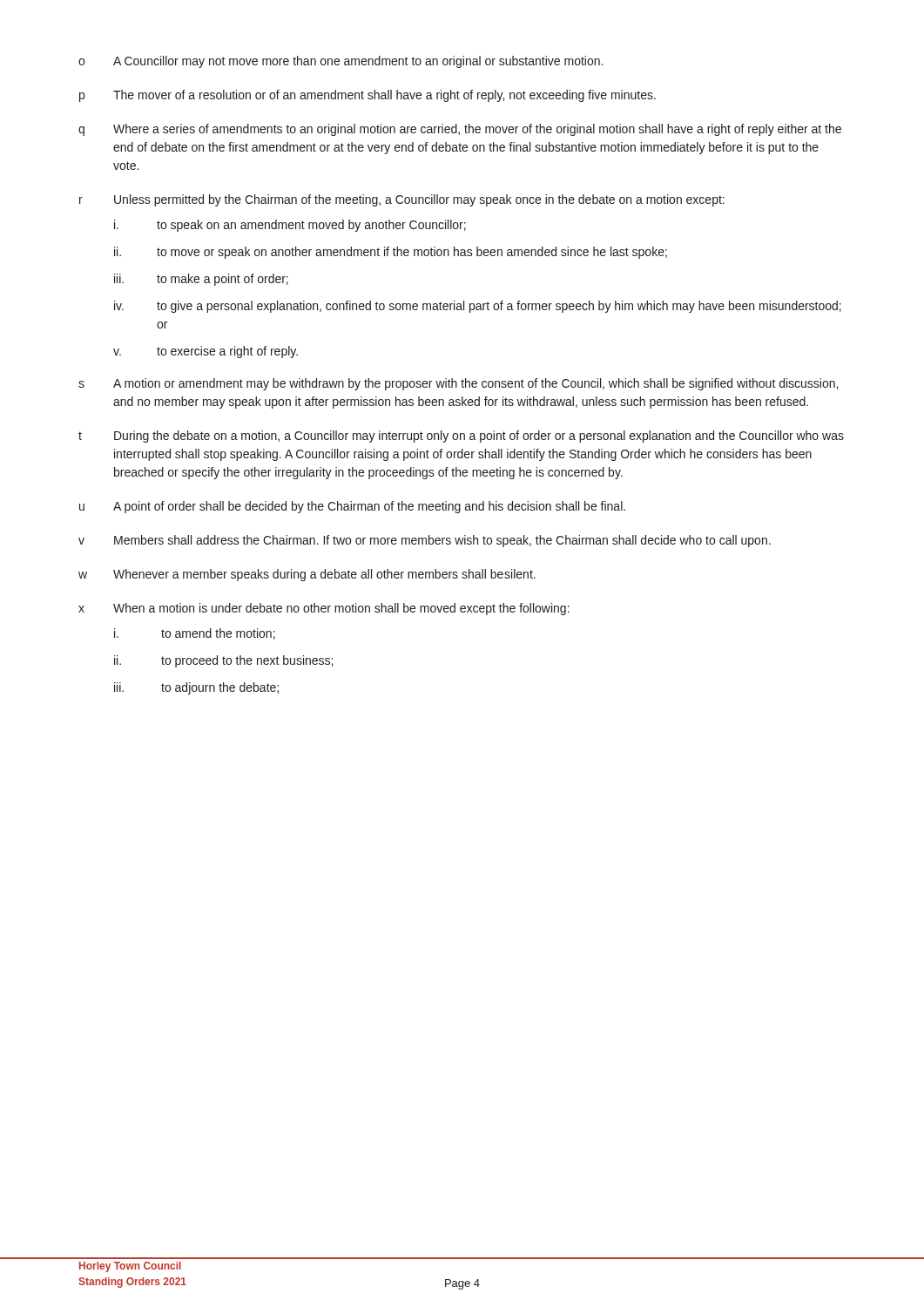This screenshot has width=924, height=1307.
Task: Point to the block starting "q Where a series of"
Action: [462, 148]
